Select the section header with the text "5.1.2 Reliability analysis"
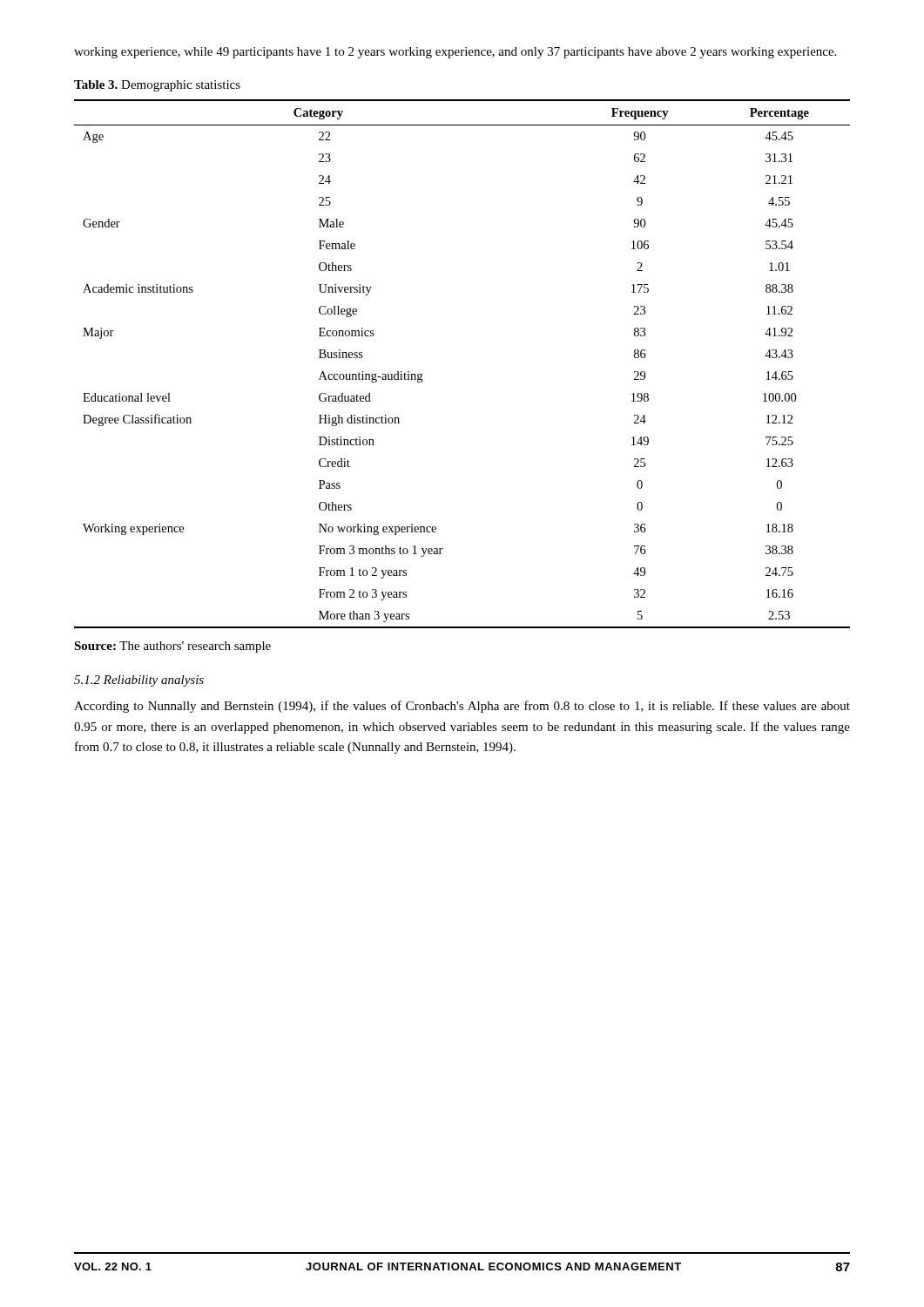 click(139, 680)
